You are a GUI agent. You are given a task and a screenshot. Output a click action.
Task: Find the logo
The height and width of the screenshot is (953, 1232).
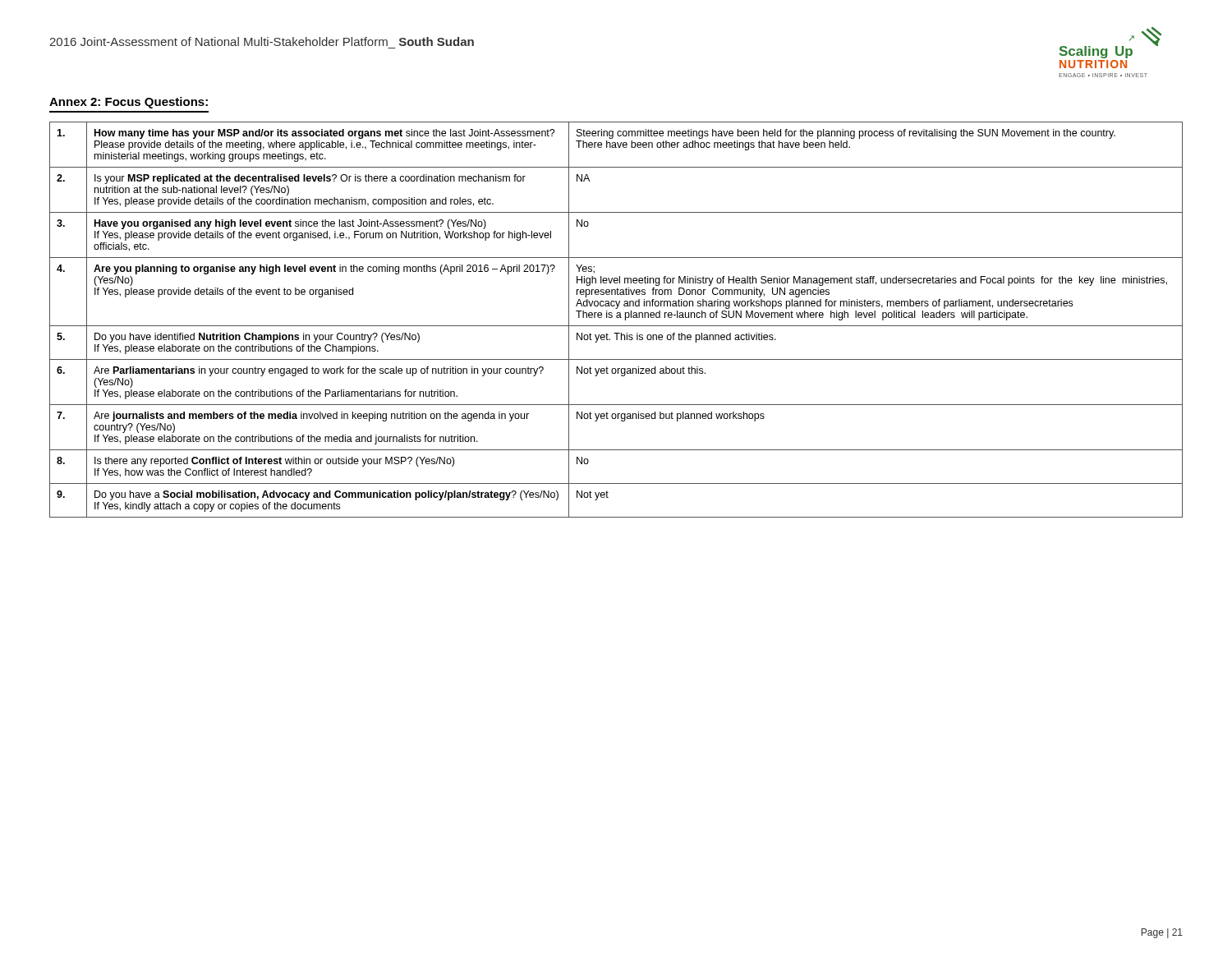pyautogui.click(x=1119, y=52)
